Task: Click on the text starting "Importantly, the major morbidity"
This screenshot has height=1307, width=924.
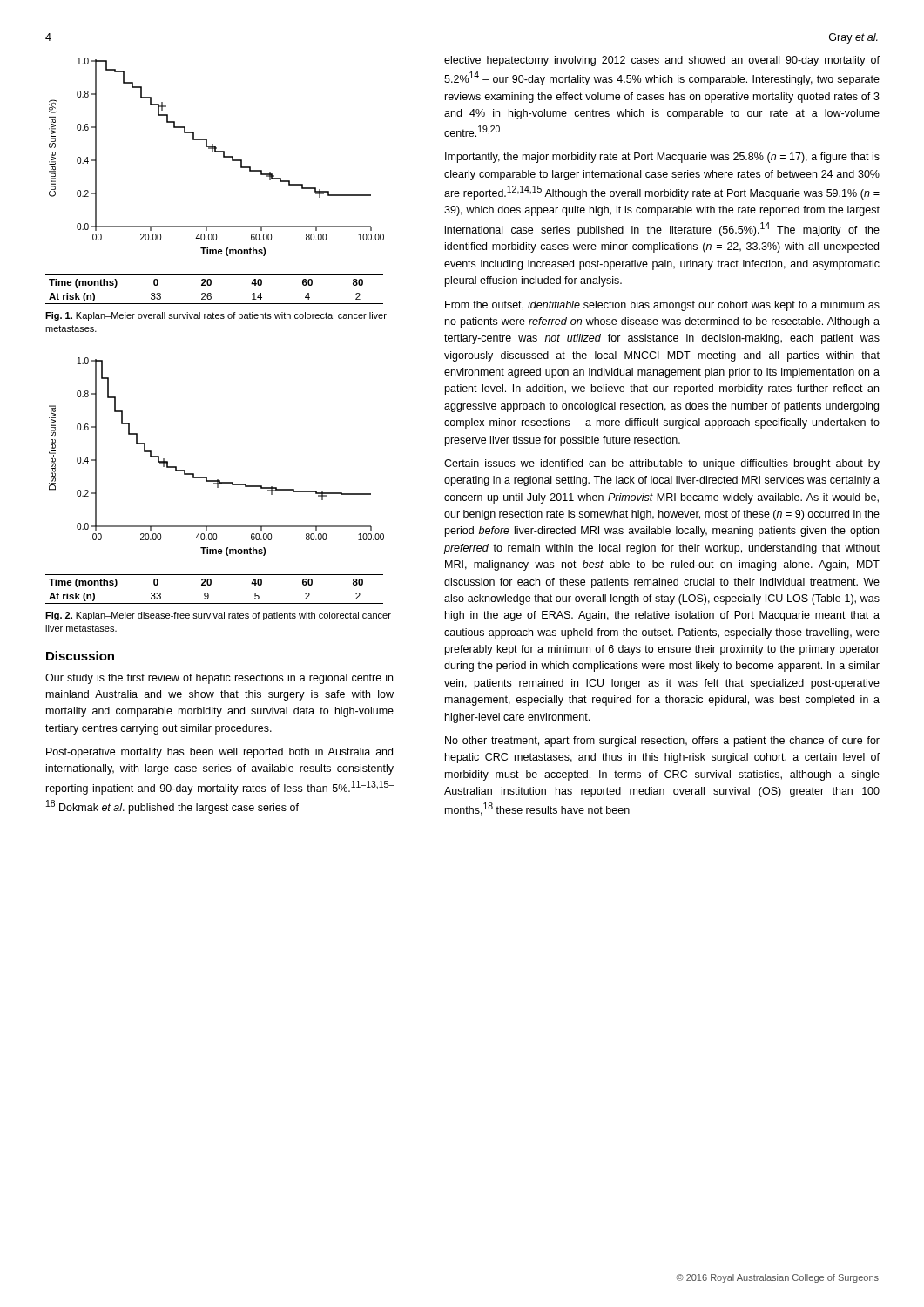Action: pos(662,219)
